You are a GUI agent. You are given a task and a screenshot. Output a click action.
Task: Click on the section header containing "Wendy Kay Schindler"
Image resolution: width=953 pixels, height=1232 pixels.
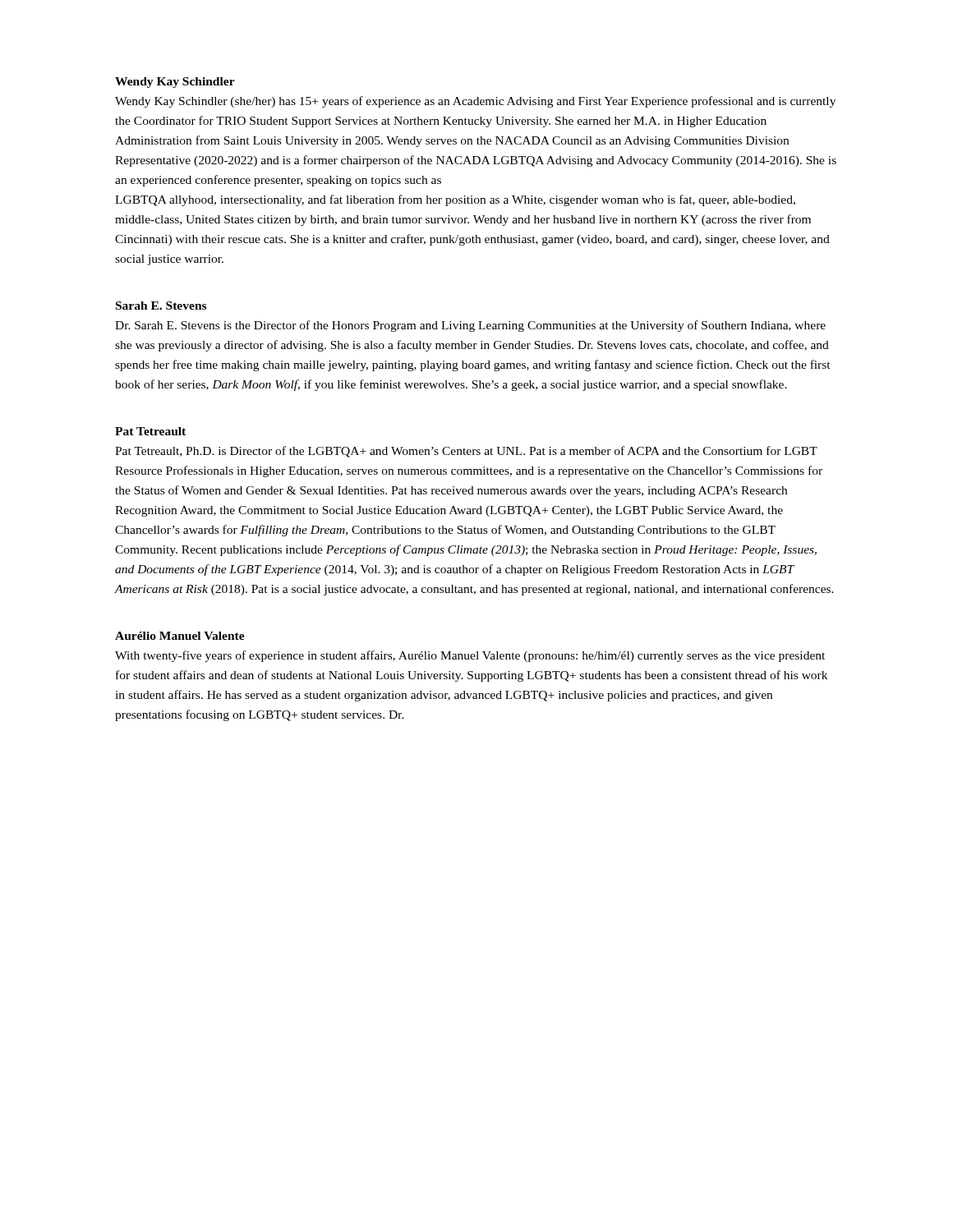tap(175, 81)
